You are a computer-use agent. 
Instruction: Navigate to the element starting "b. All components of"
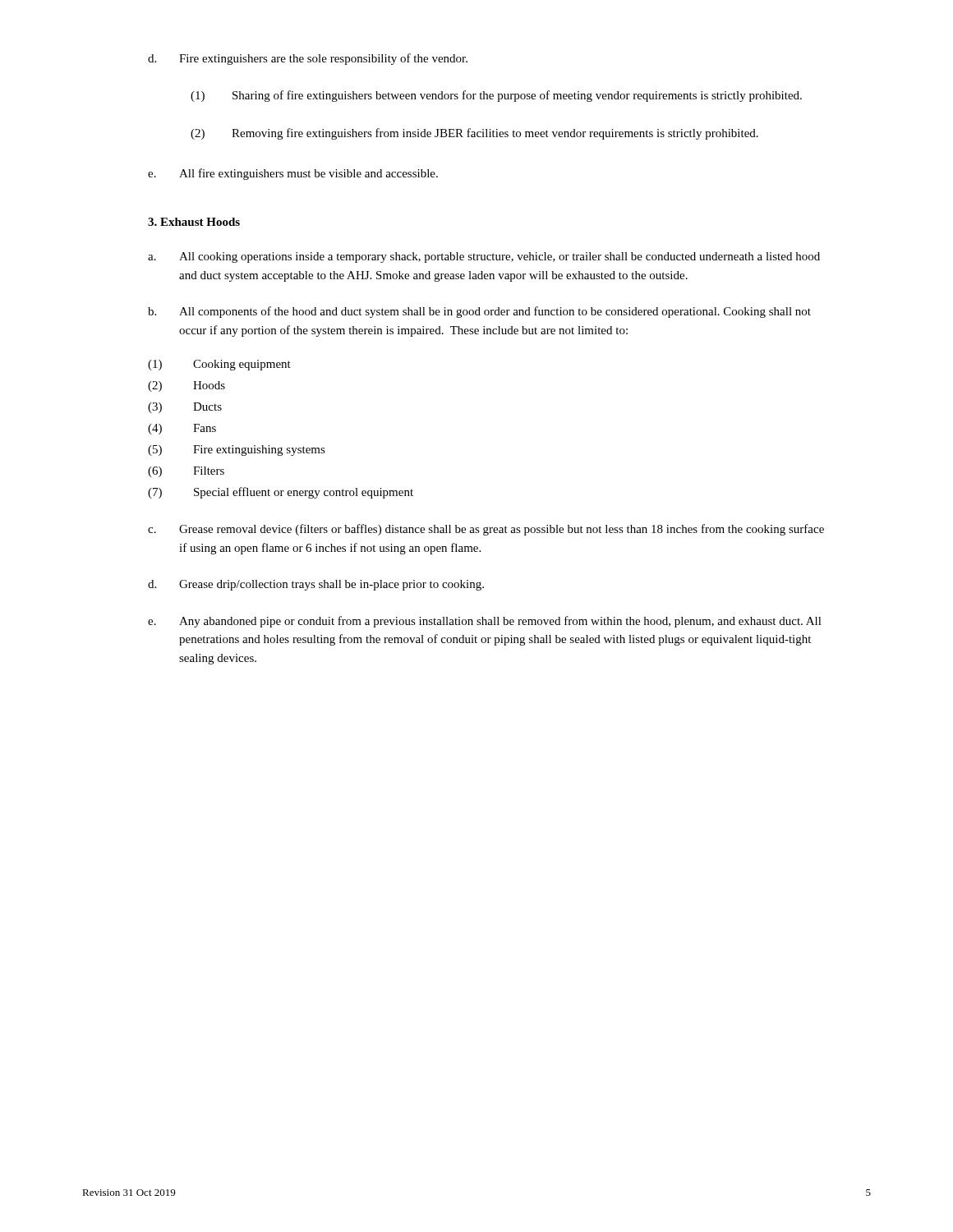pos(489,321)
